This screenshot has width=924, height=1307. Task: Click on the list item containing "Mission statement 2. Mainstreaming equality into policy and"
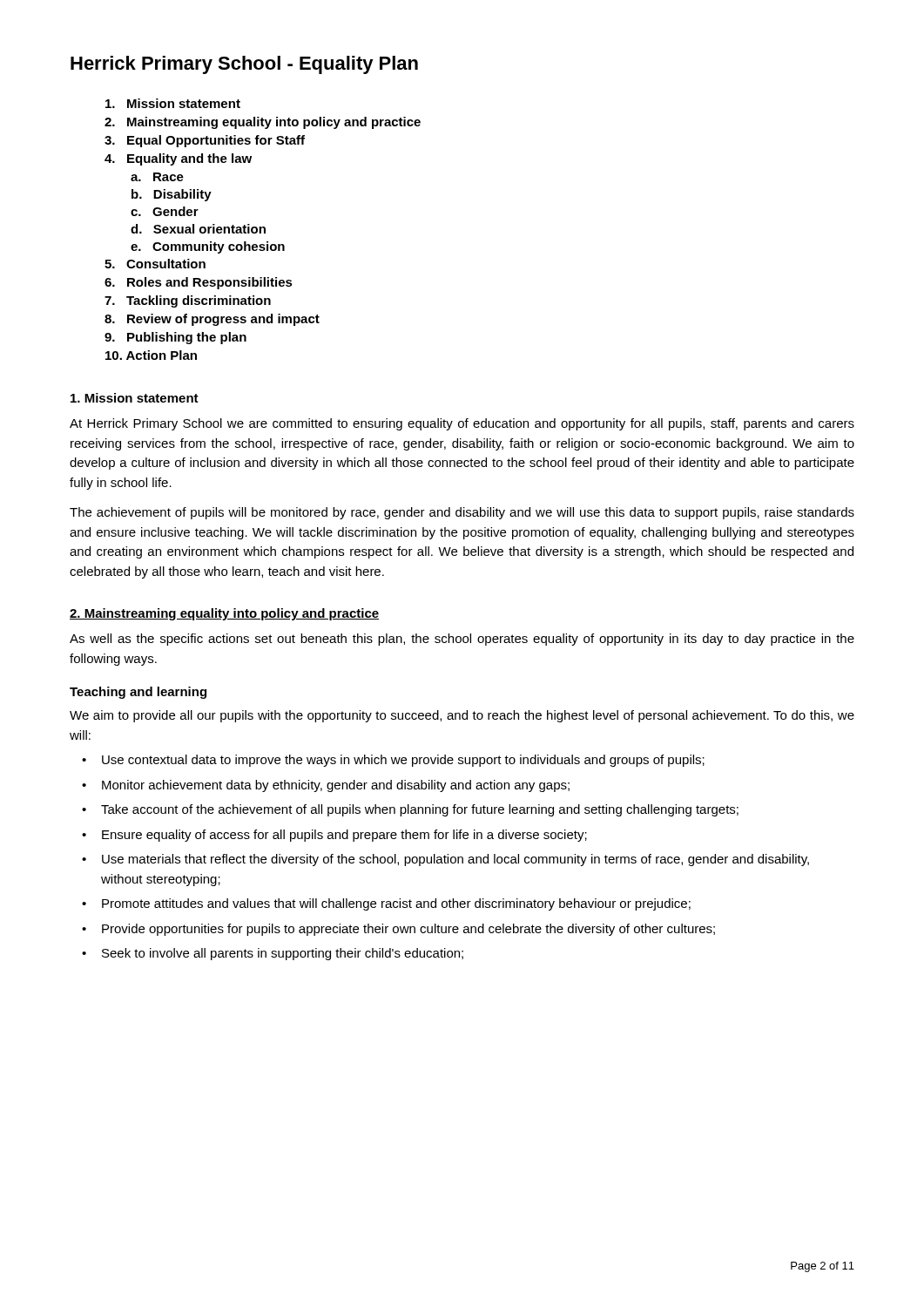pos(173,103)
